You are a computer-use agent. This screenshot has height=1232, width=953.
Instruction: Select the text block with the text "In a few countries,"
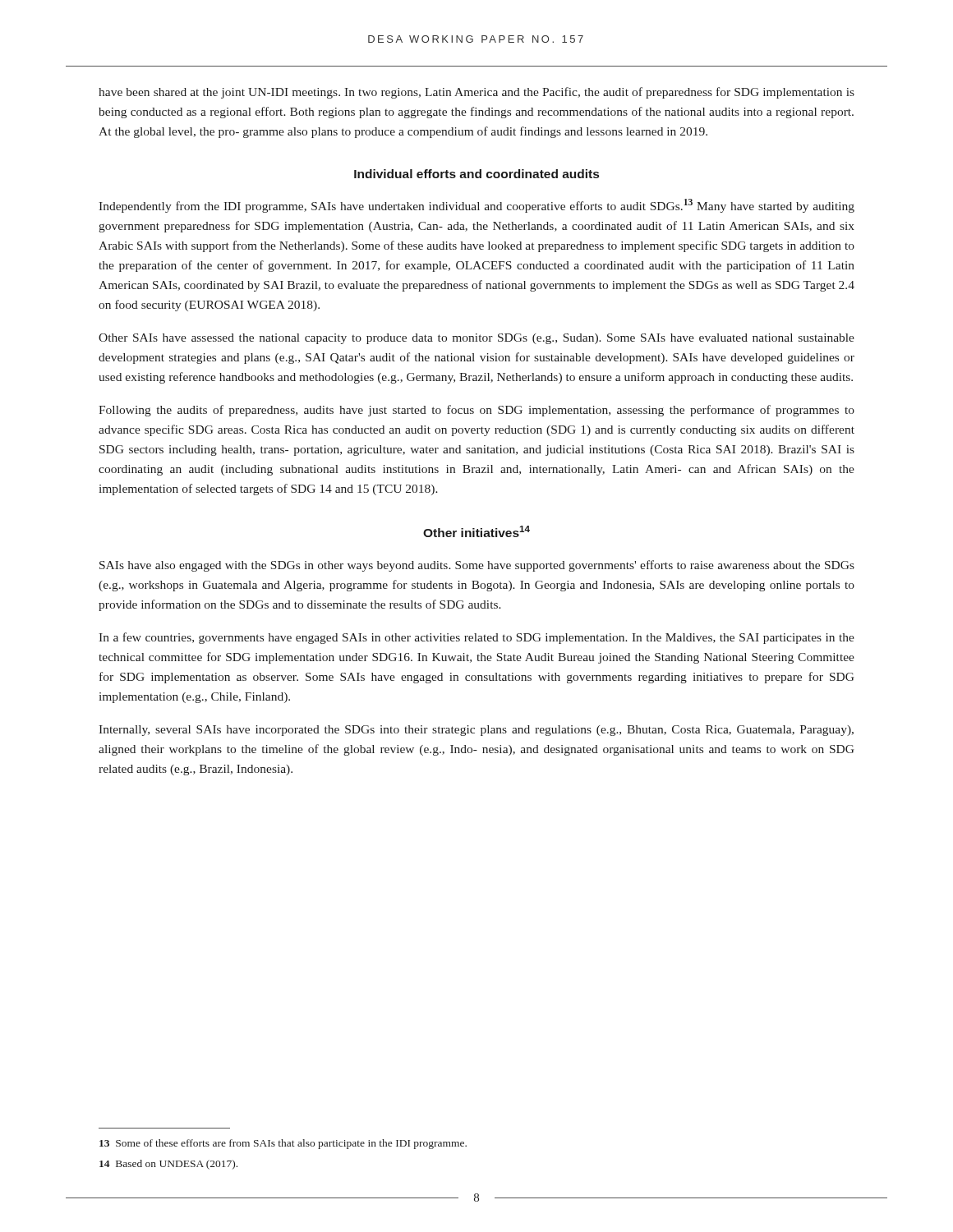[476, 666]
